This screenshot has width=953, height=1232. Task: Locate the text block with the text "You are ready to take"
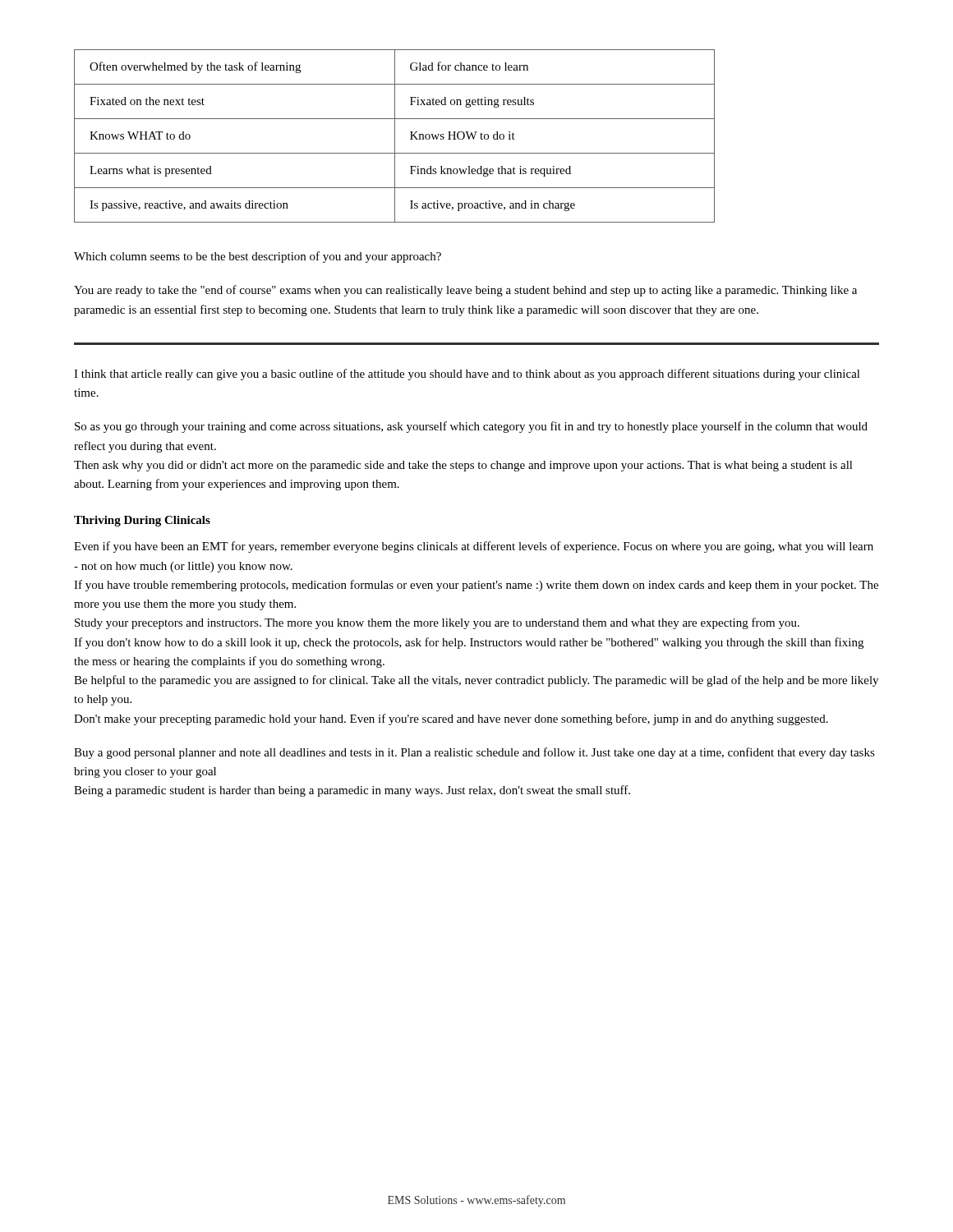click(466, 300)
